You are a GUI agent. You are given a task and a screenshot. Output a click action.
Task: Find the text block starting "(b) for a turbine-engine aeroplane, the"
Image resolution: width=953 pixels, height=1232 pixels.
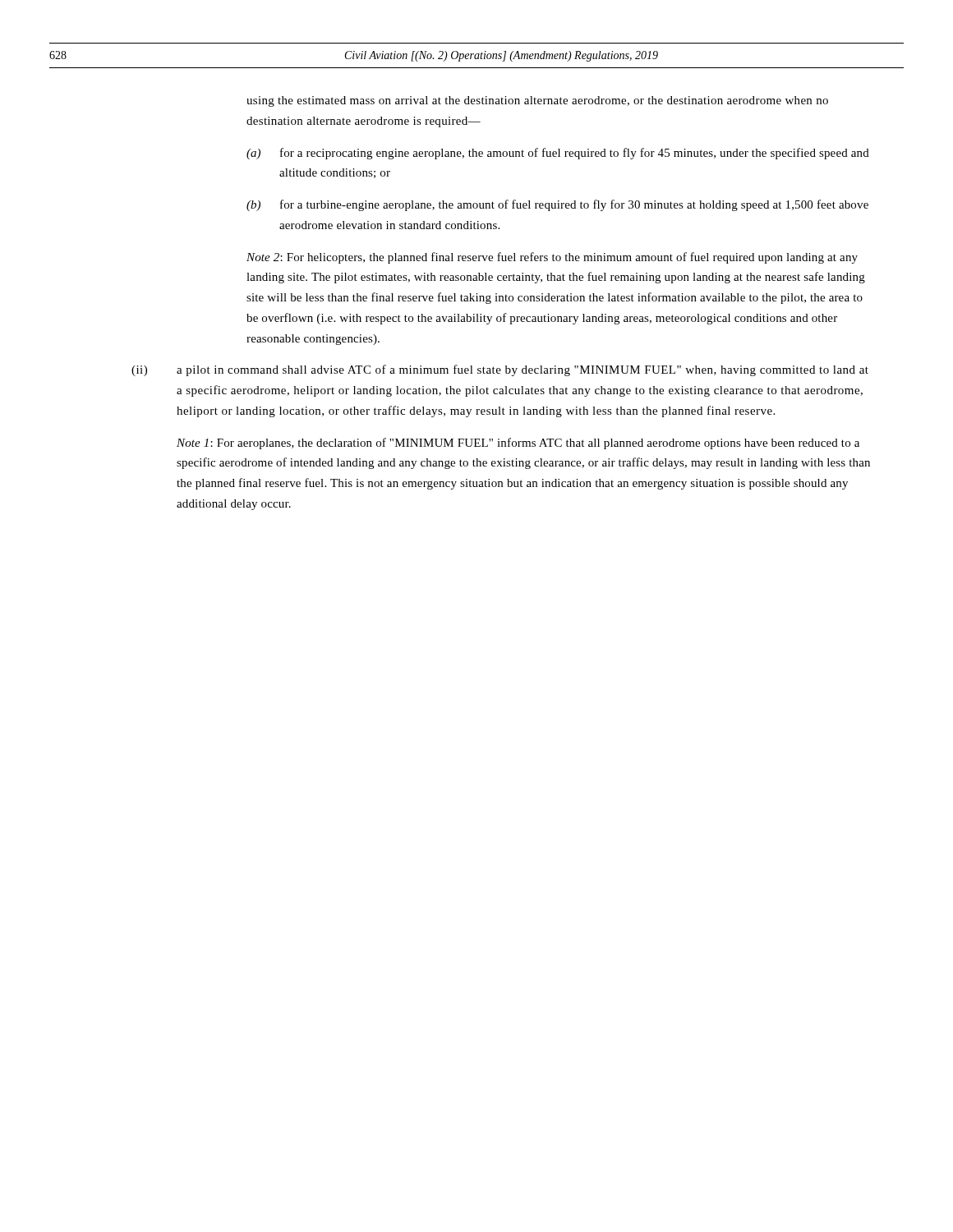coord(559,215)
